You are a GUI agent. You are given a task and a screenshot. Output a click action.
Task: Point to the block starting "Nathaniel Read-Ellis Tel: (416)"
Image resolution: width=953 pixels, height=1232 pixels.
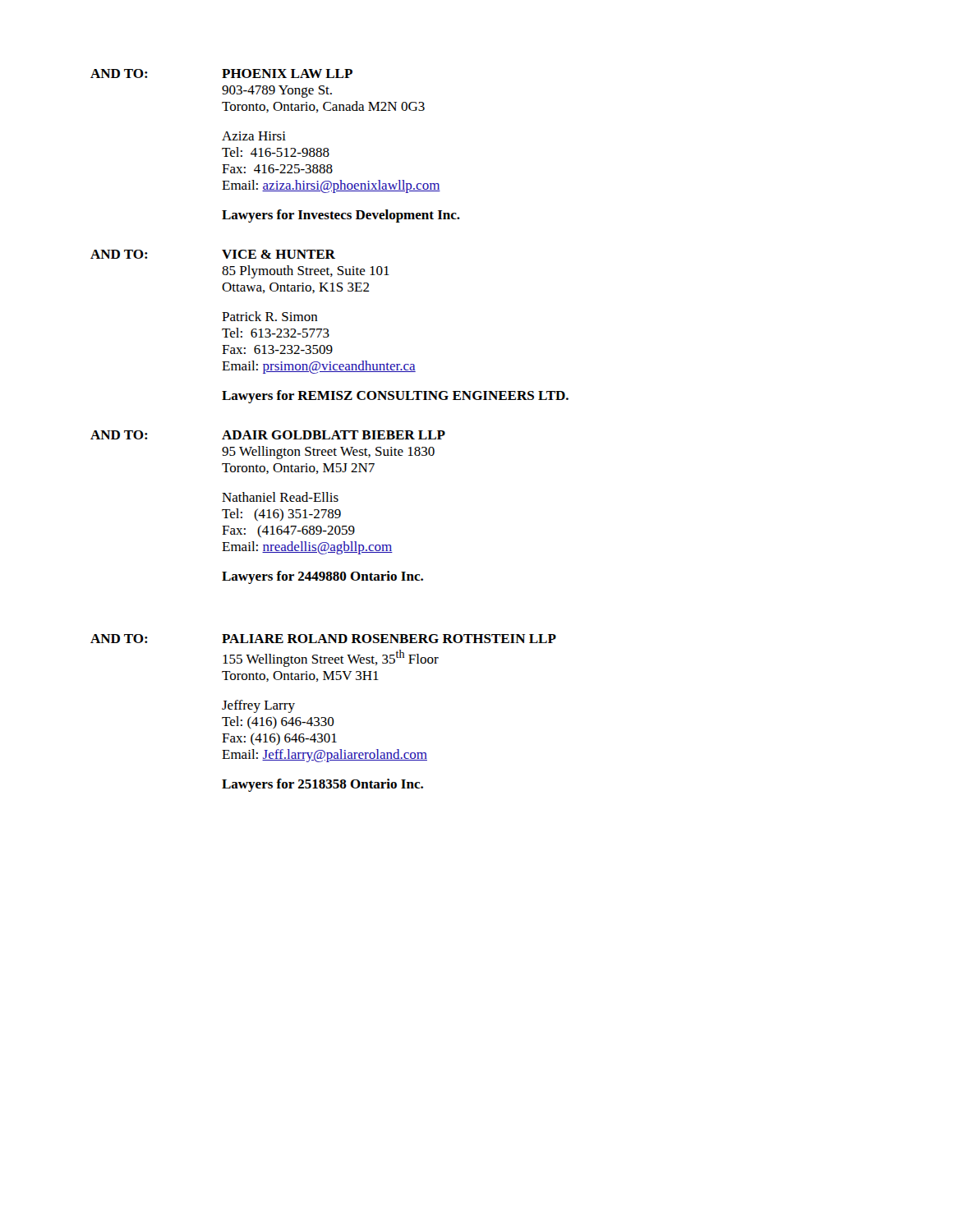[x=307, y=522]
